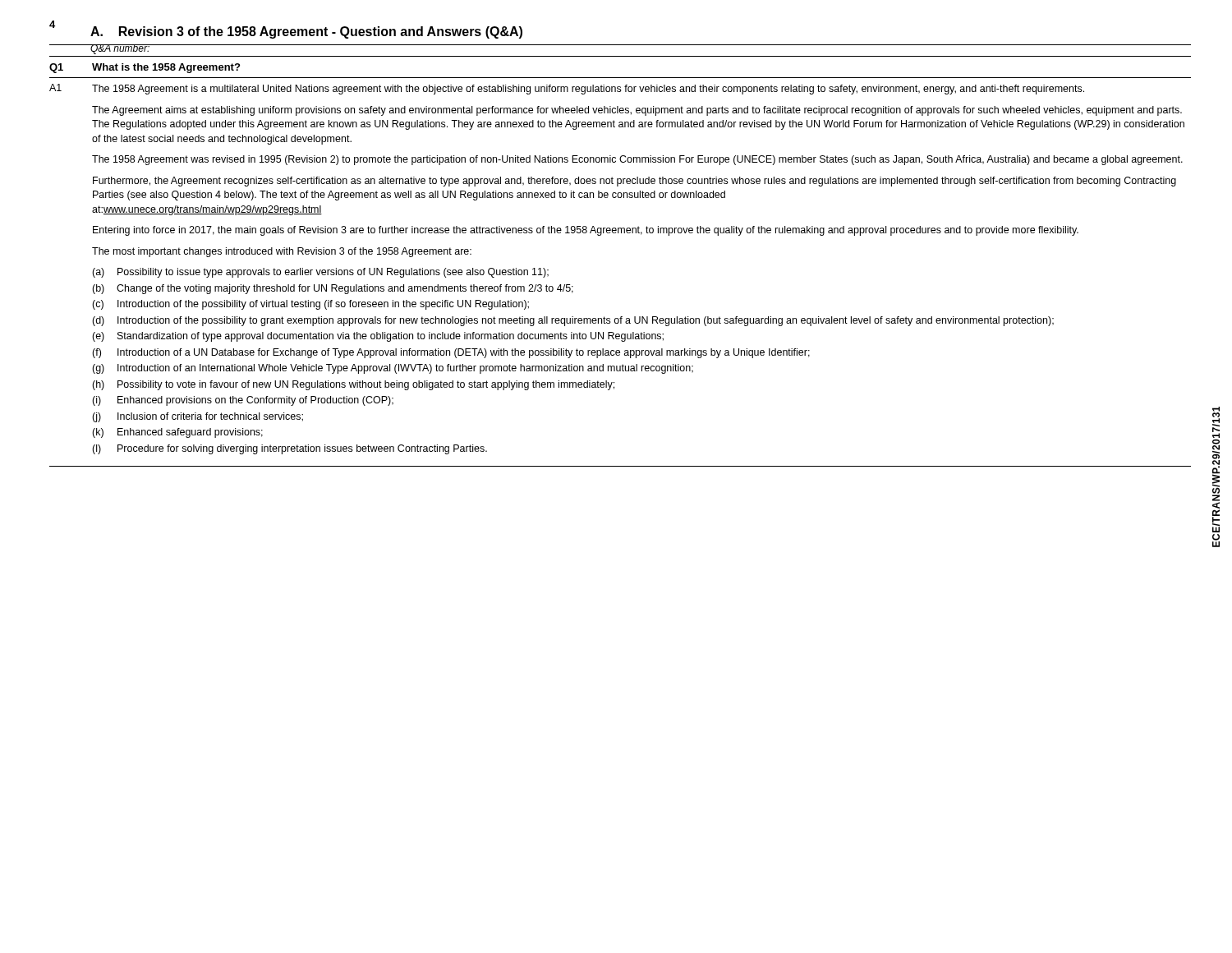Locate the list item with the text "(j)Inclusion of criteria for technical services;"

pyautogui.click(x=198, y=417)
